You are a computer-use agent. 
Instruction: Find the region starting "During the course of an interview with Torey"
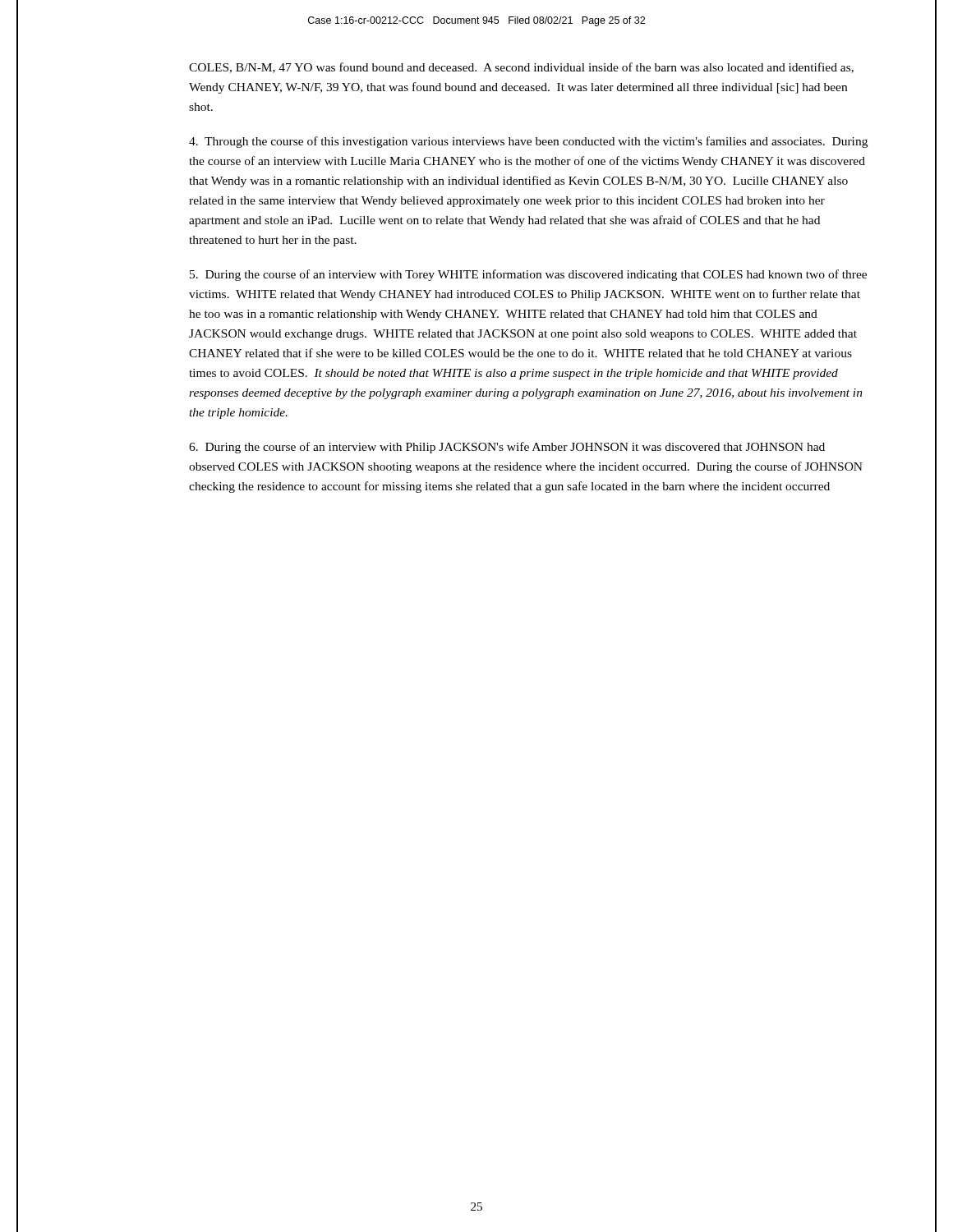(528, 343)
